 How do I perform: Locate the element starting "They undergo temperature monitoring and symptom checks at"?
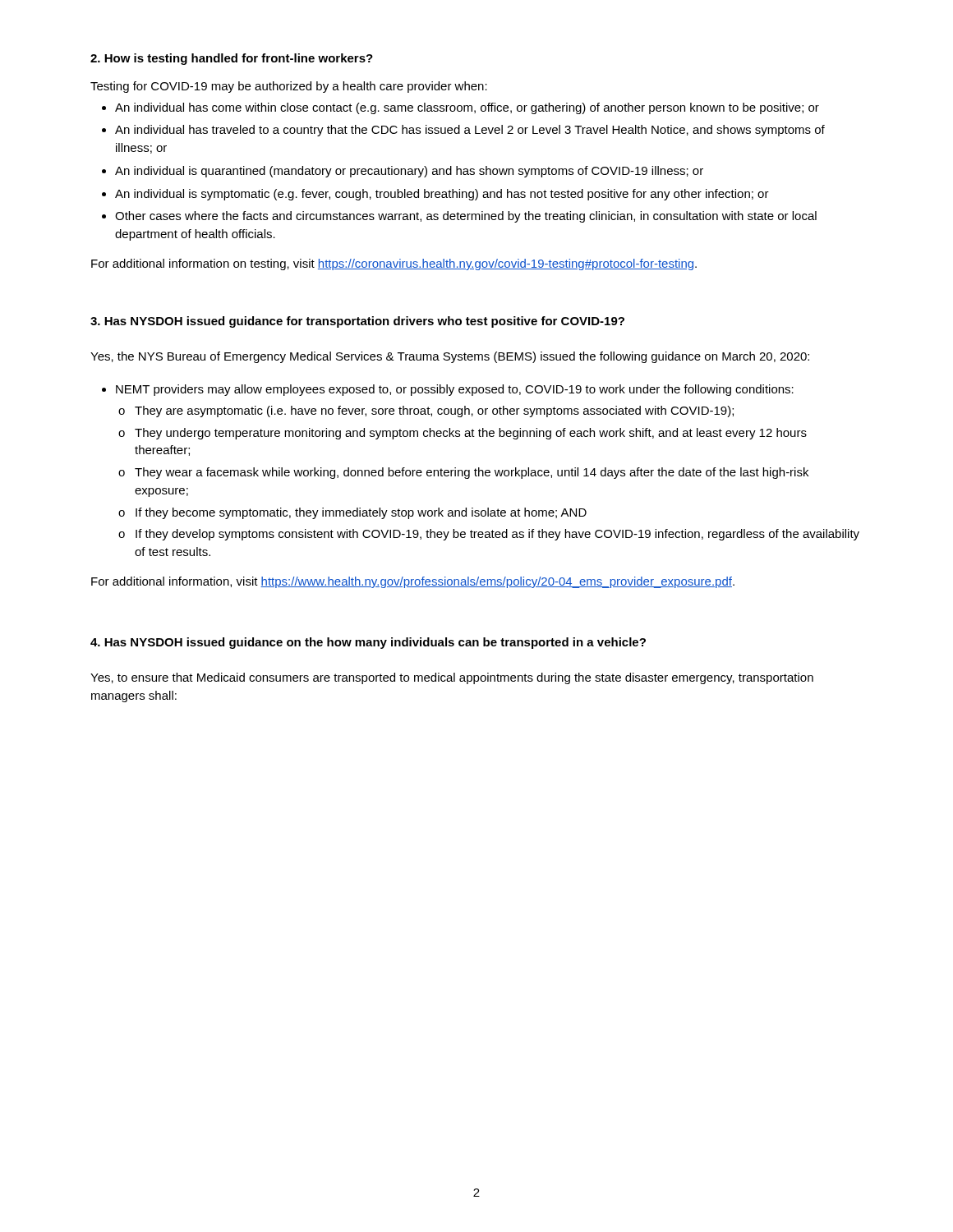pos(471,441)
